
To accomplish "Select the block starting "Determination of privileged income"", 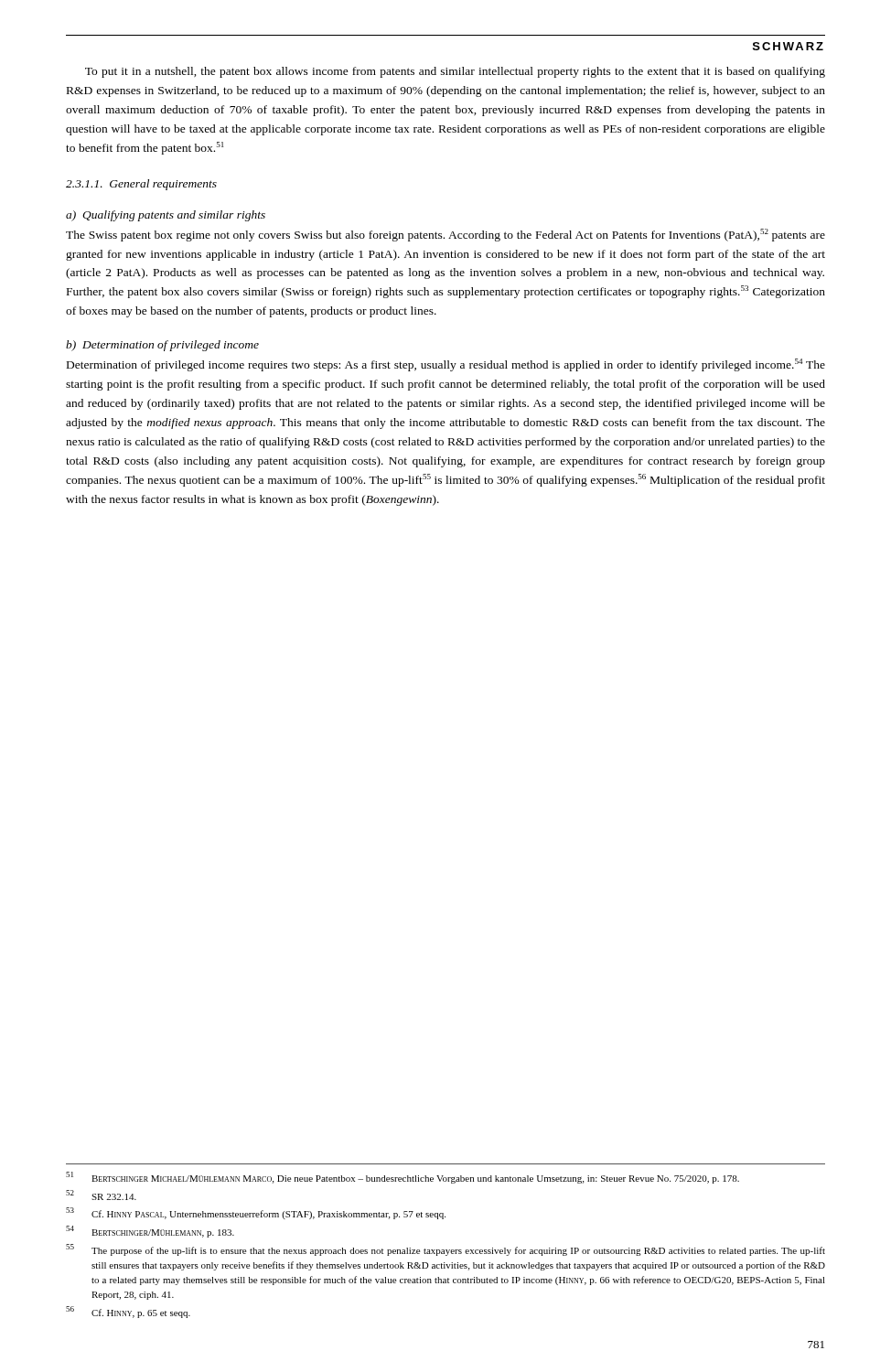I will tap(446, 431).
